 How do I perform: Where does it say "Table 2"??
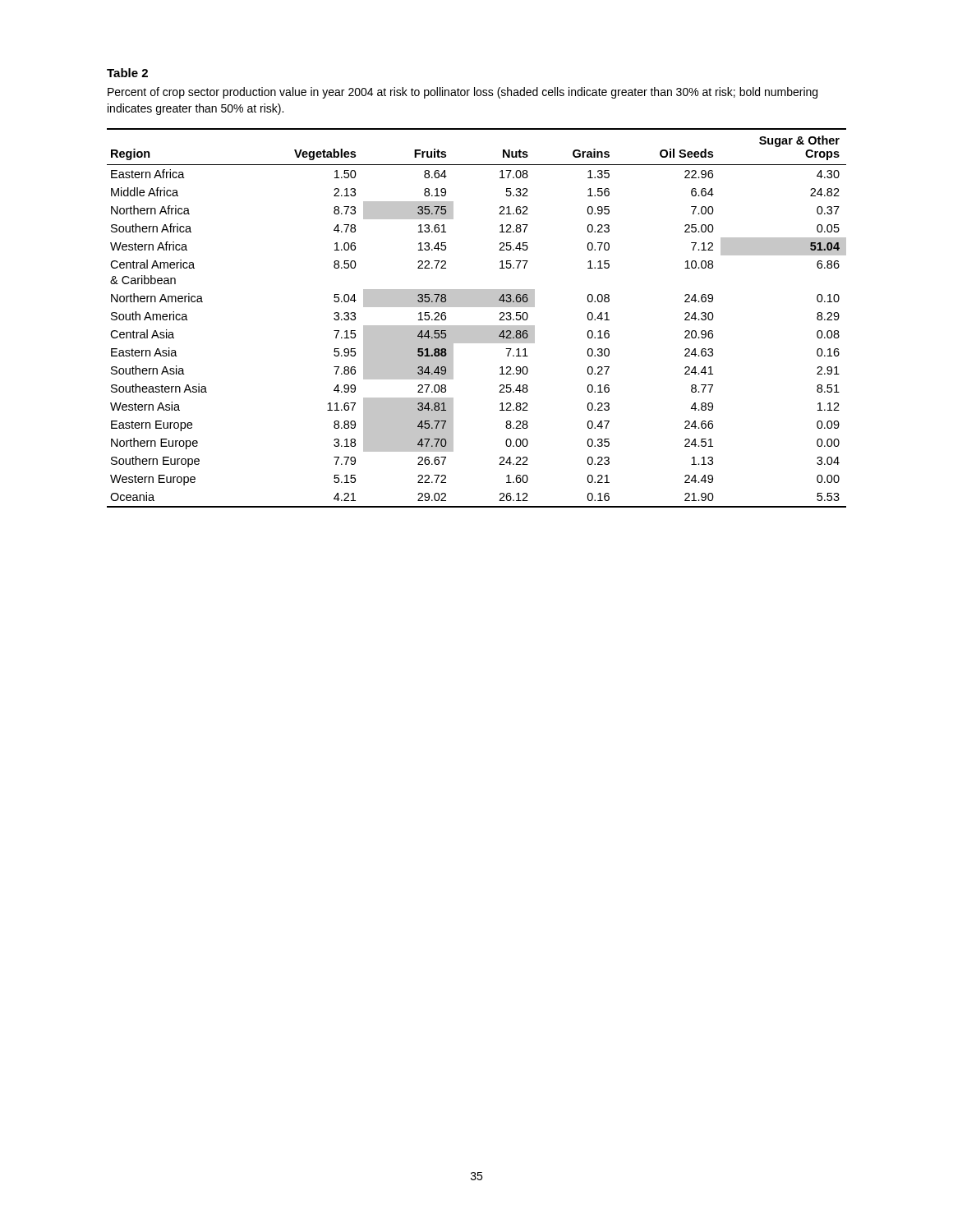pos(128,73)
